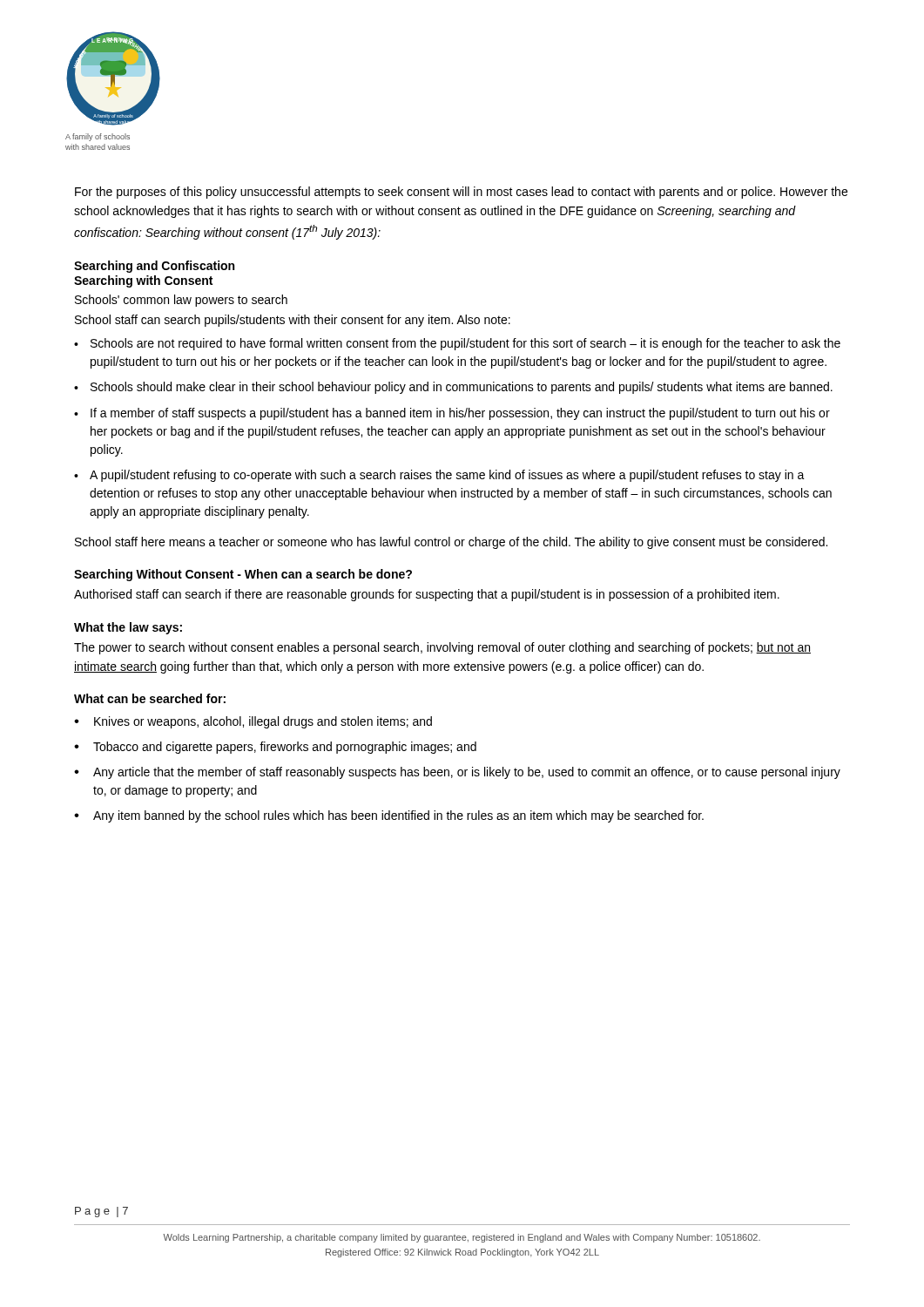924x1307 pixels.
Task: Find the region starting "• Schools should make"
Action: pyautogui.click(x=454, y=387)
